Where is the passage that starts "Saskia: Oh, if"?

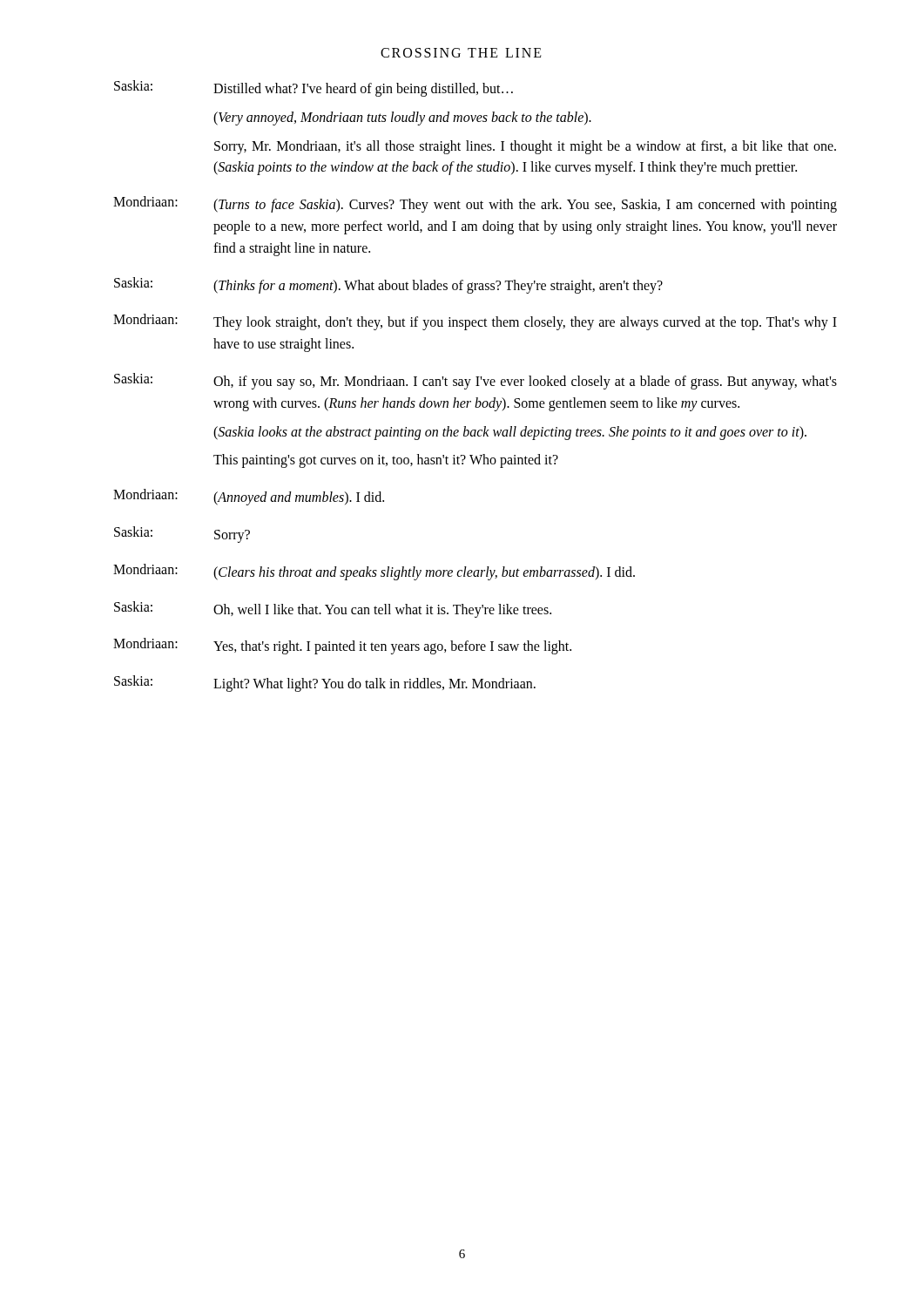tap(475, 421)
